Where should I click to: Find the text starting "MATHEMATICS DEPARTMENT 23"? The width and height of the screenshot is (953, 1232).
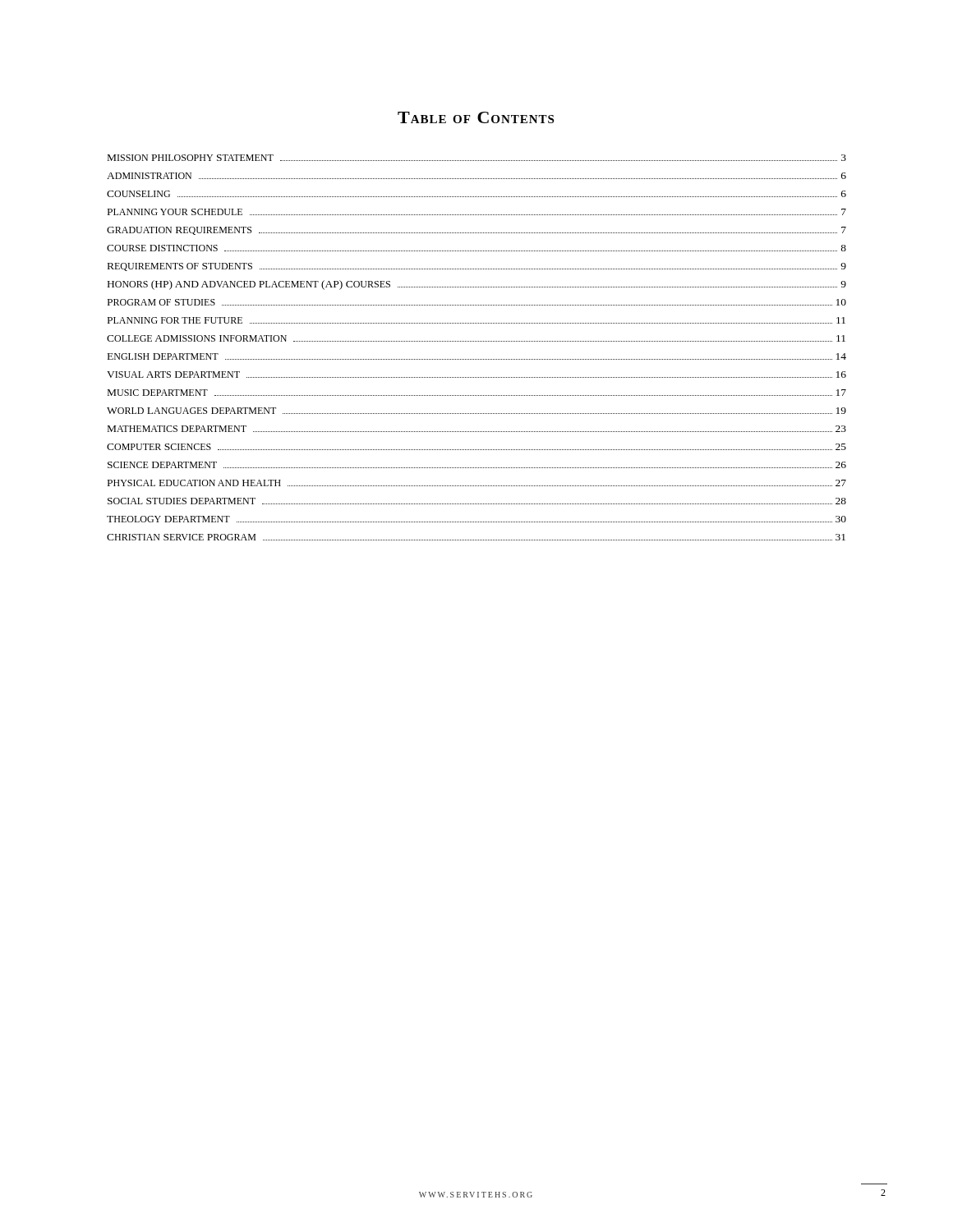point(476,429)
